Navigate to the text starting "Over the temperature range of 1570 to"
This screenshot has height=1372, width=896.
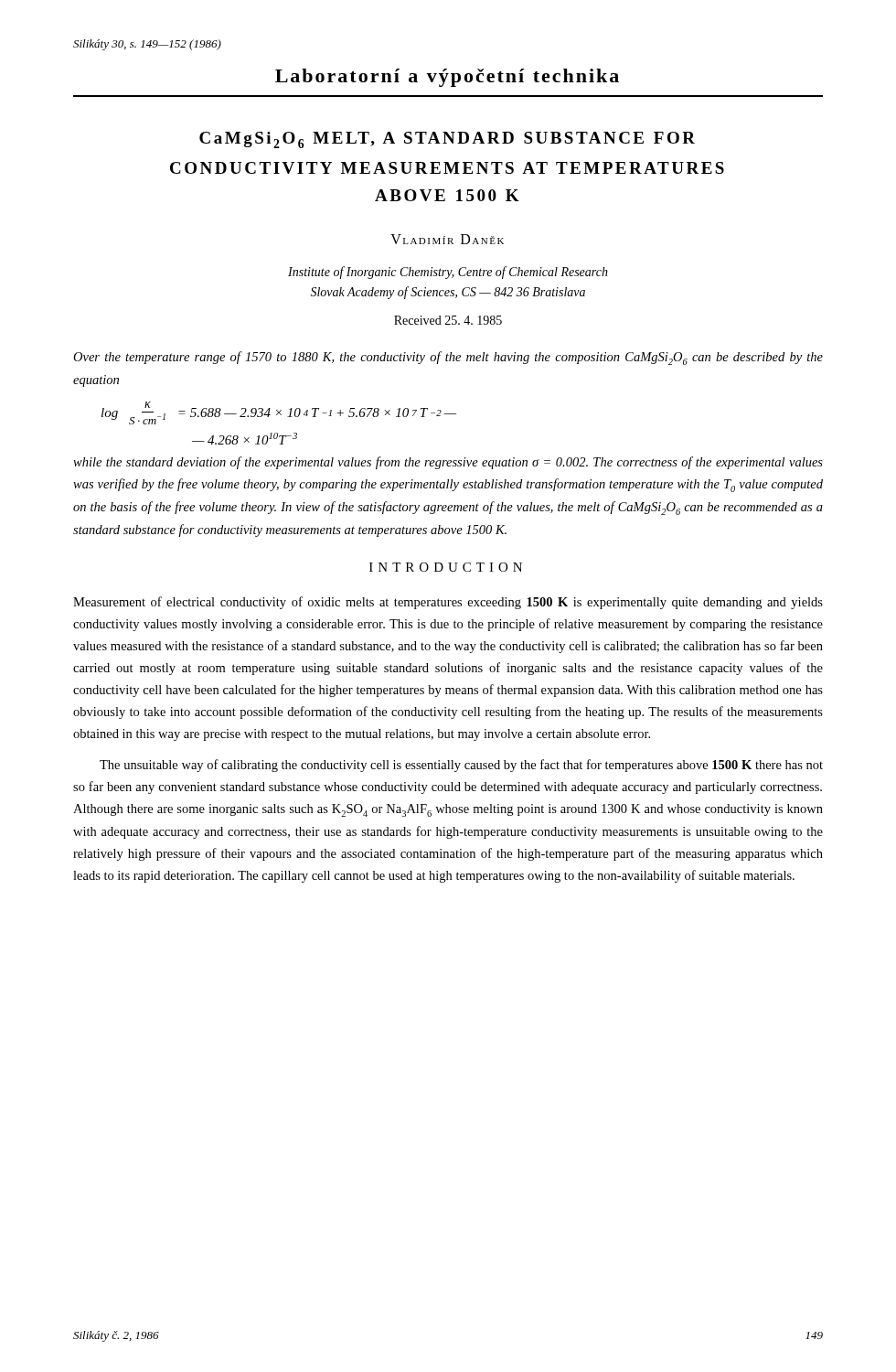tap(448, 368)
